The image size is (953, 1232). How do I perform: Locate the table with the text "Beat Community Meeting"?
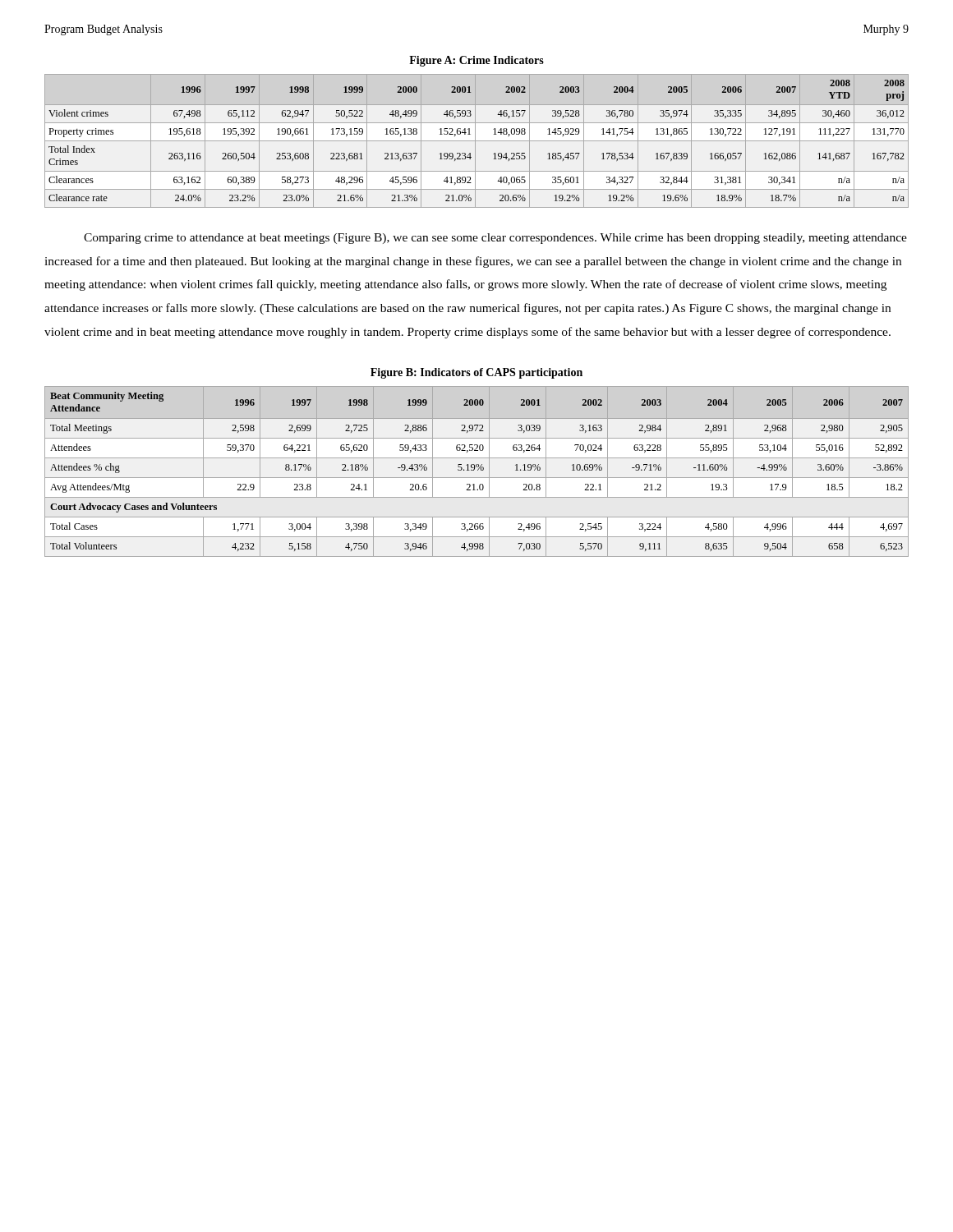(476, 472)
